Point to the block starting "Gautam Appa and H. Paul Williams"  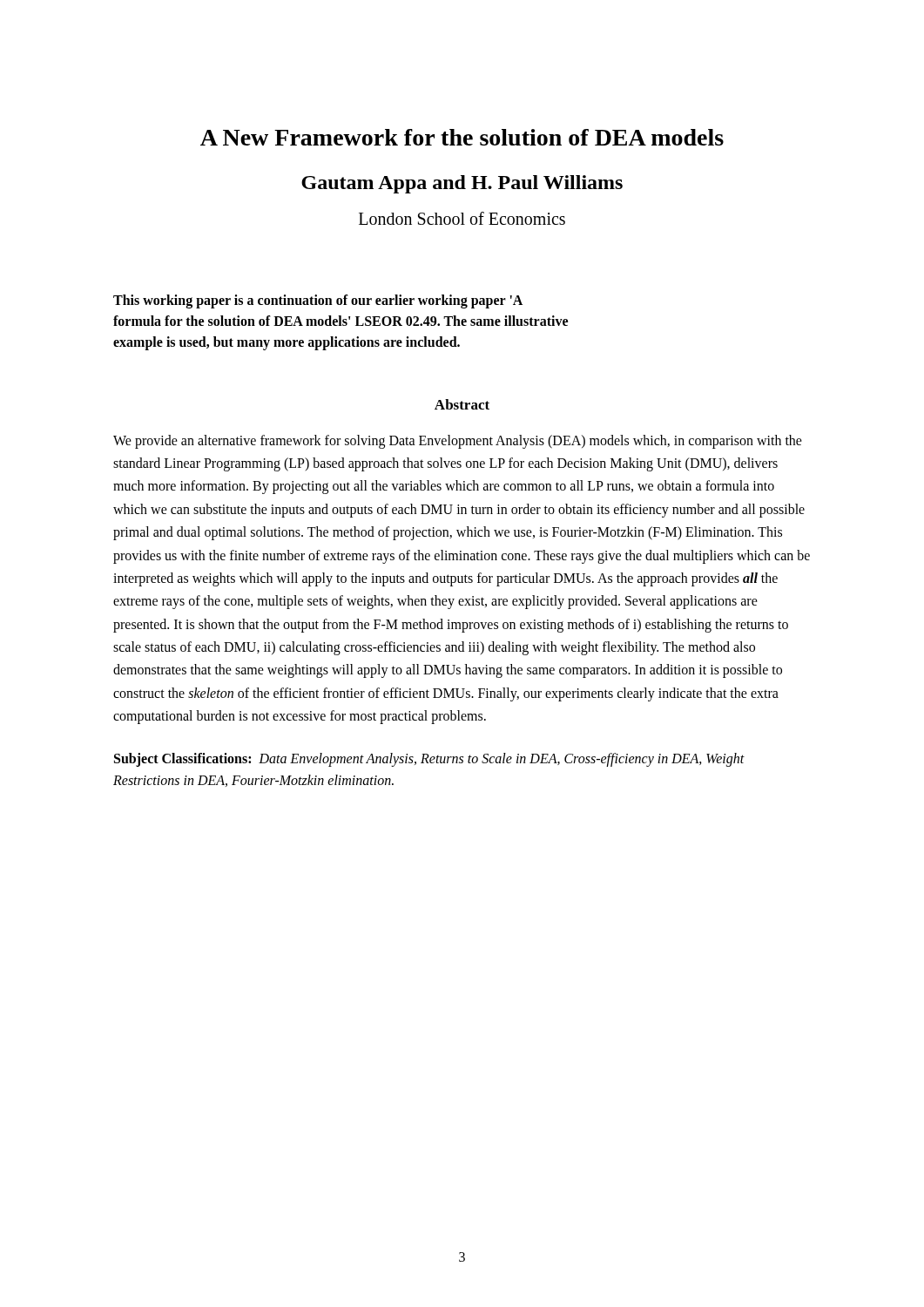click(462, 182)
